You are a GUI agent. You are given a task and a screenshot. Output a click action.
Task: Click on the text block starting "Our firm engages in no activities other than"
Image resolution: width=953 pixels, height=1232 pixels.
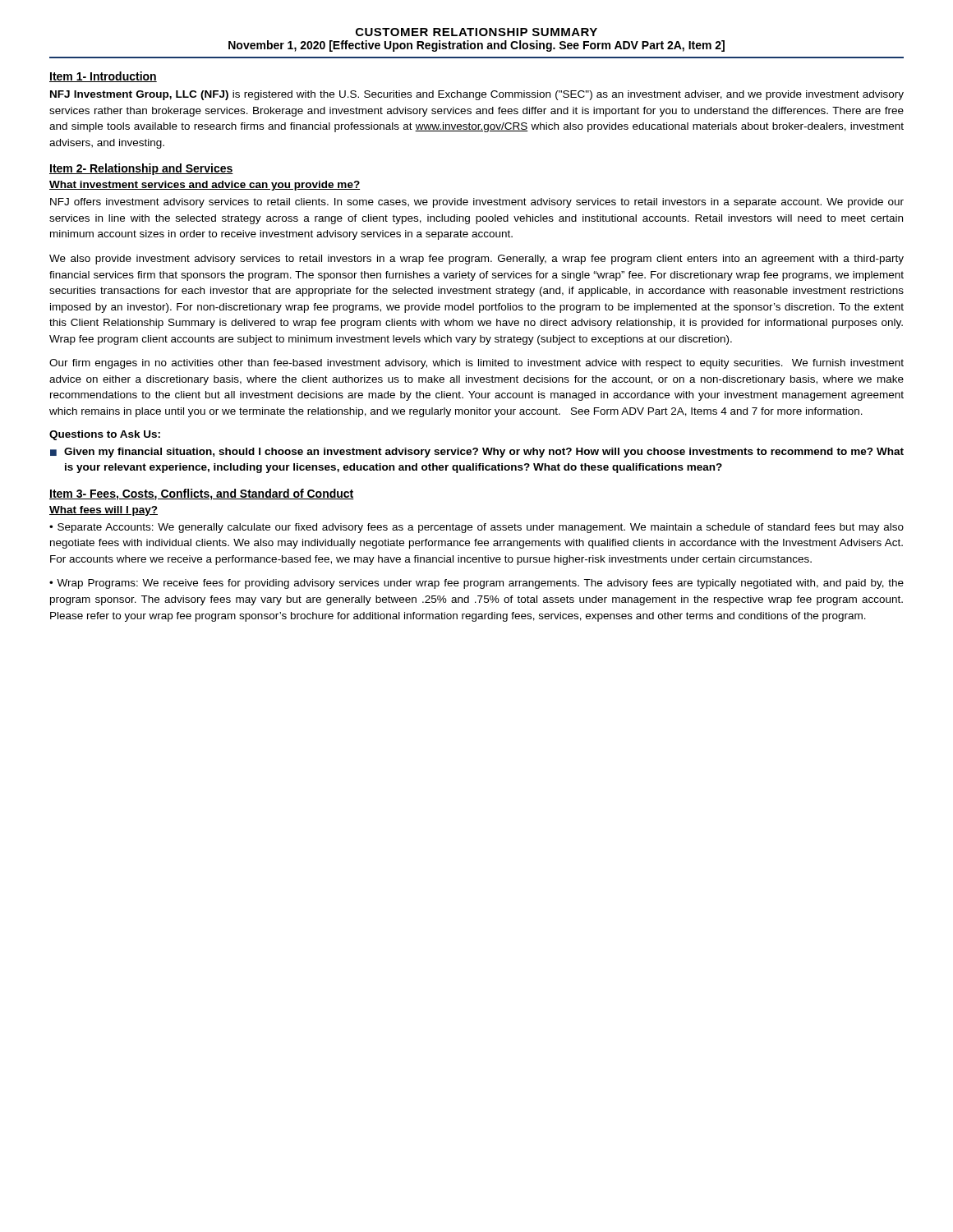(x=476, y=387)
